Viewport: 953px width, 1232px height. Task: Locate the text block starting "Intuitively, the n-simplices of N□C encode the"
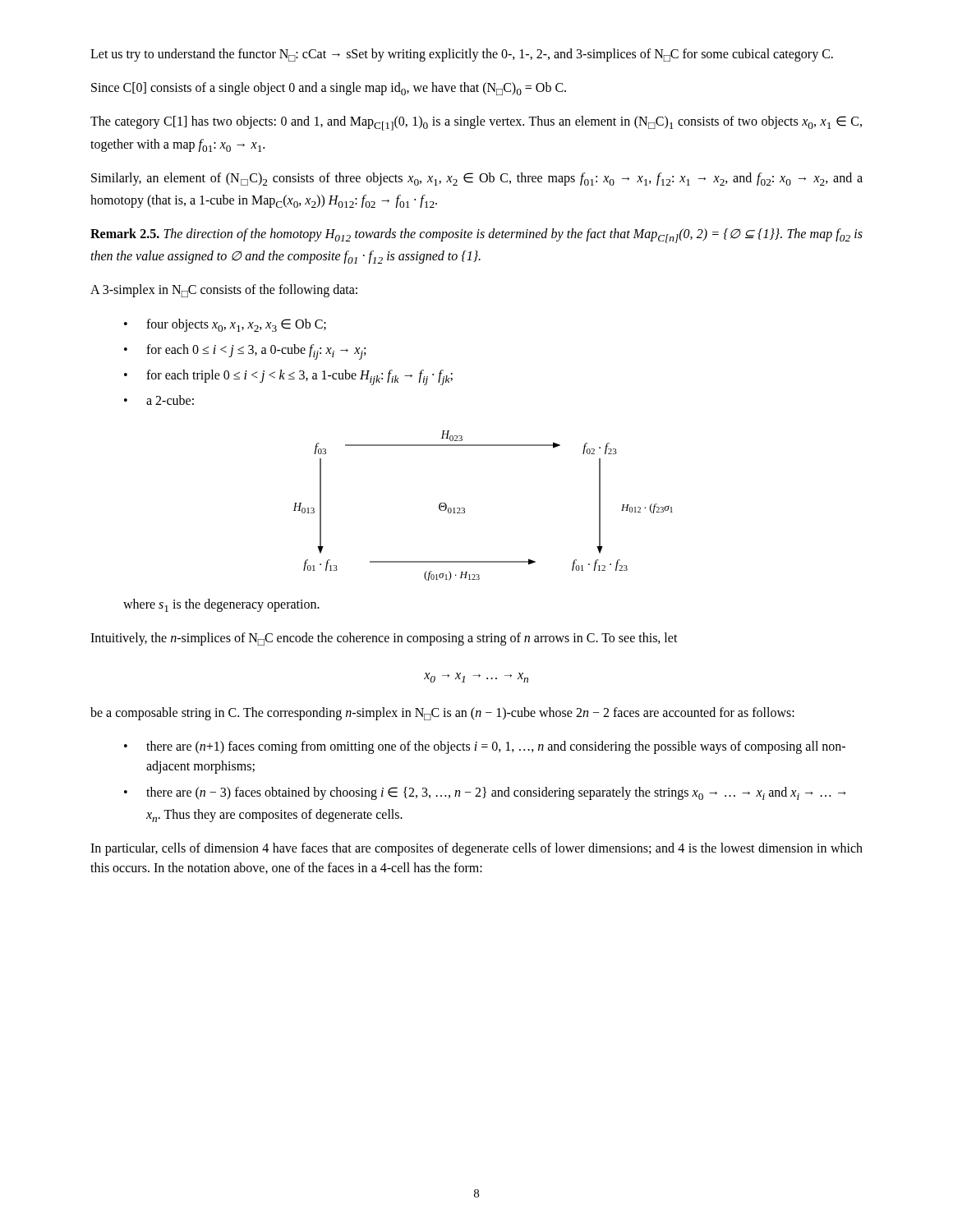tap(384, 640)
